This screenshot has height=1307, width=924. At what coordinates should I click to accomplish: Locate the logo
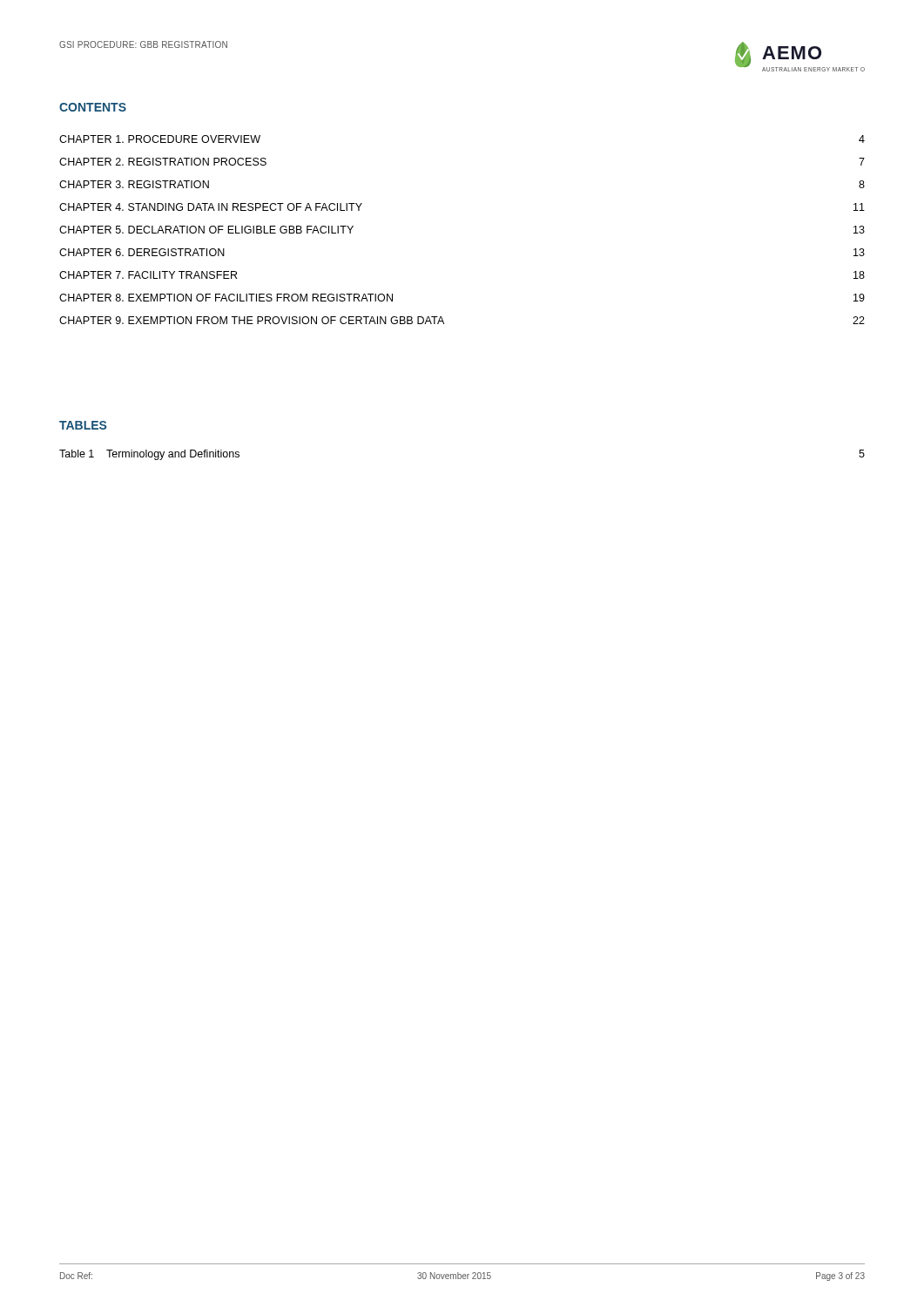click(x=795, y=57)
